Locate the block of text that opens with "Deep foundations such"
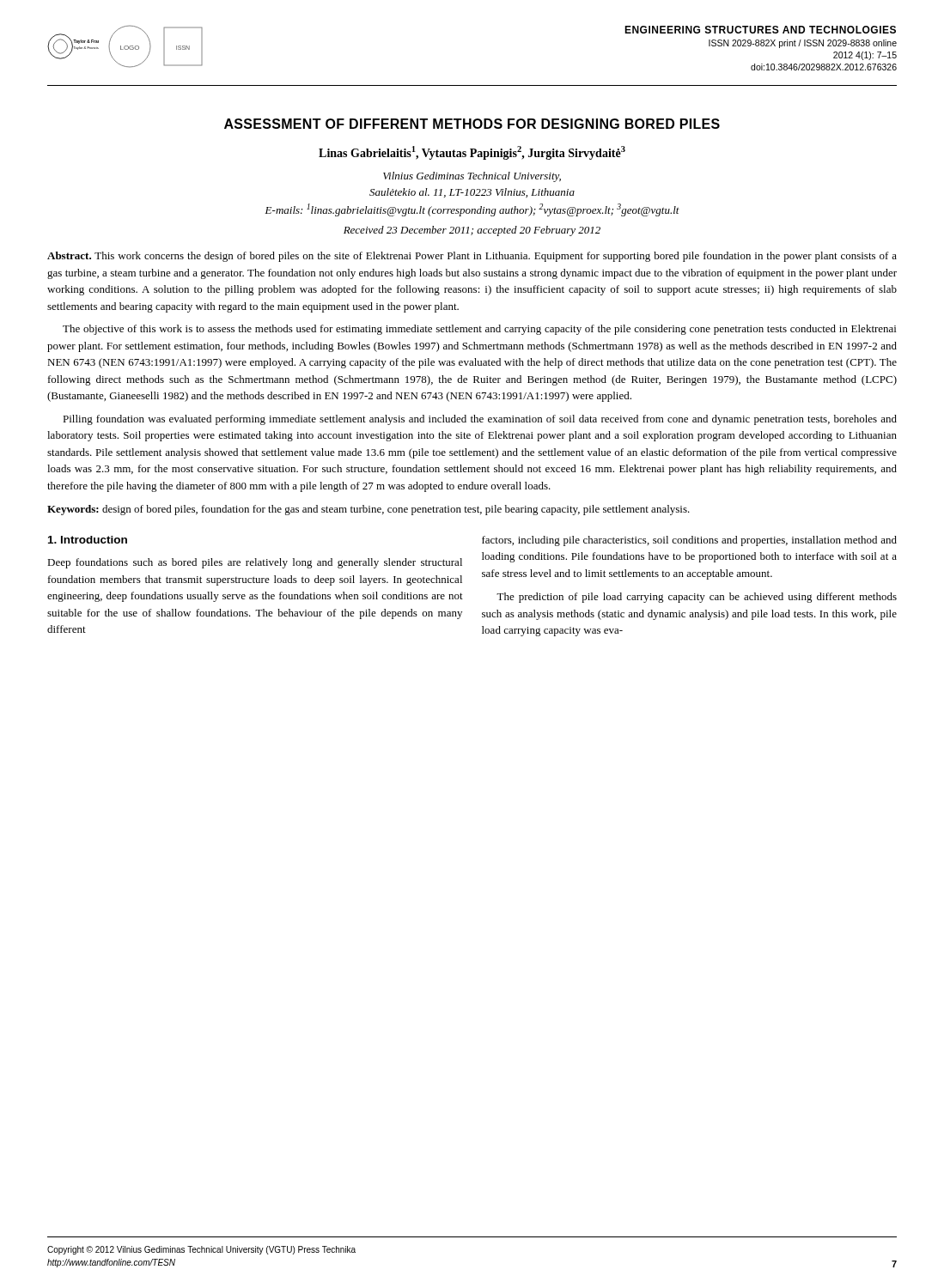The width and height of the screenshot is (944, 1288). tap(255, 596)
